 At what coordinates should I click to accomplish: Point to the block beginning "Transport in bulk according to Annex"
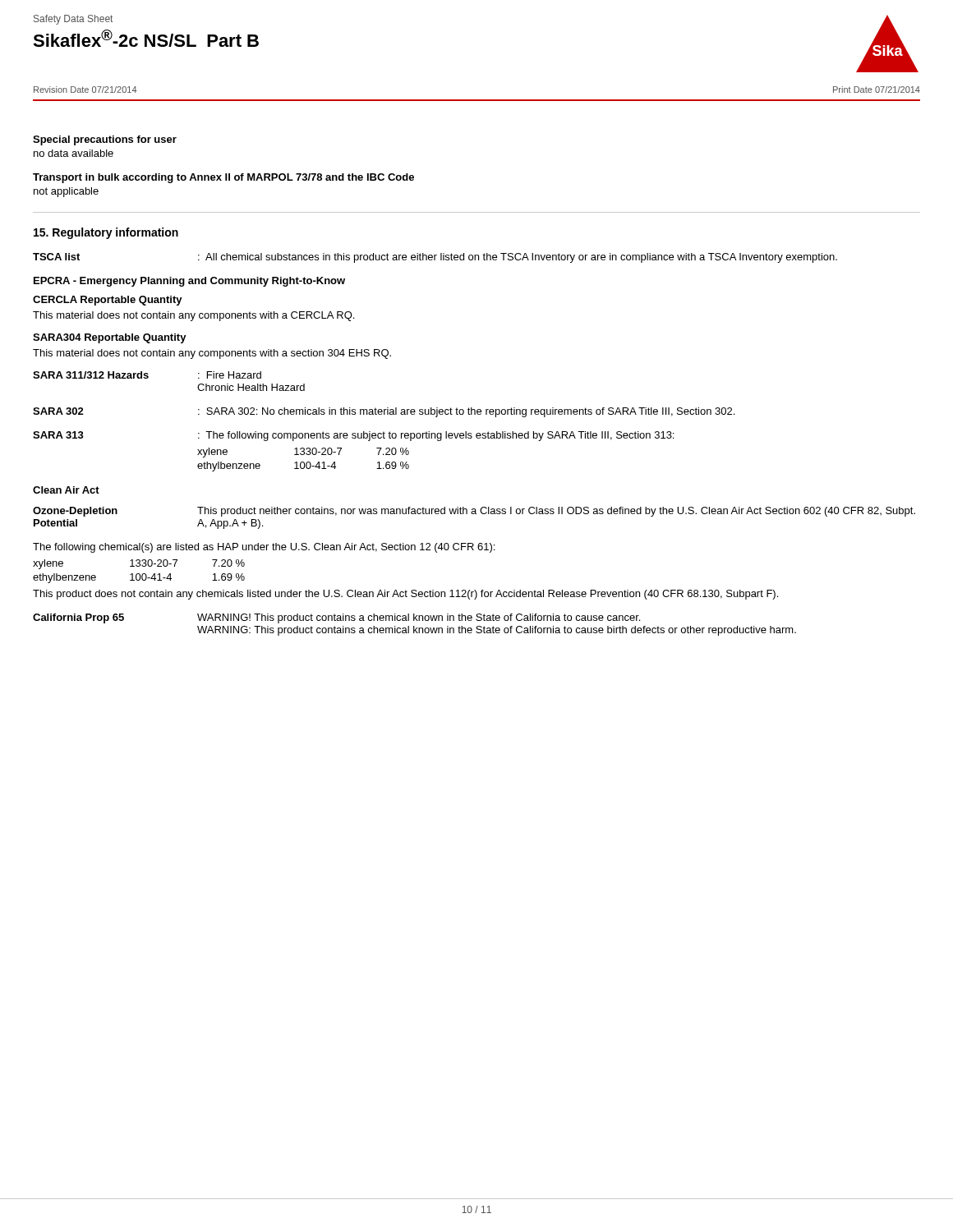click(223, 178)
